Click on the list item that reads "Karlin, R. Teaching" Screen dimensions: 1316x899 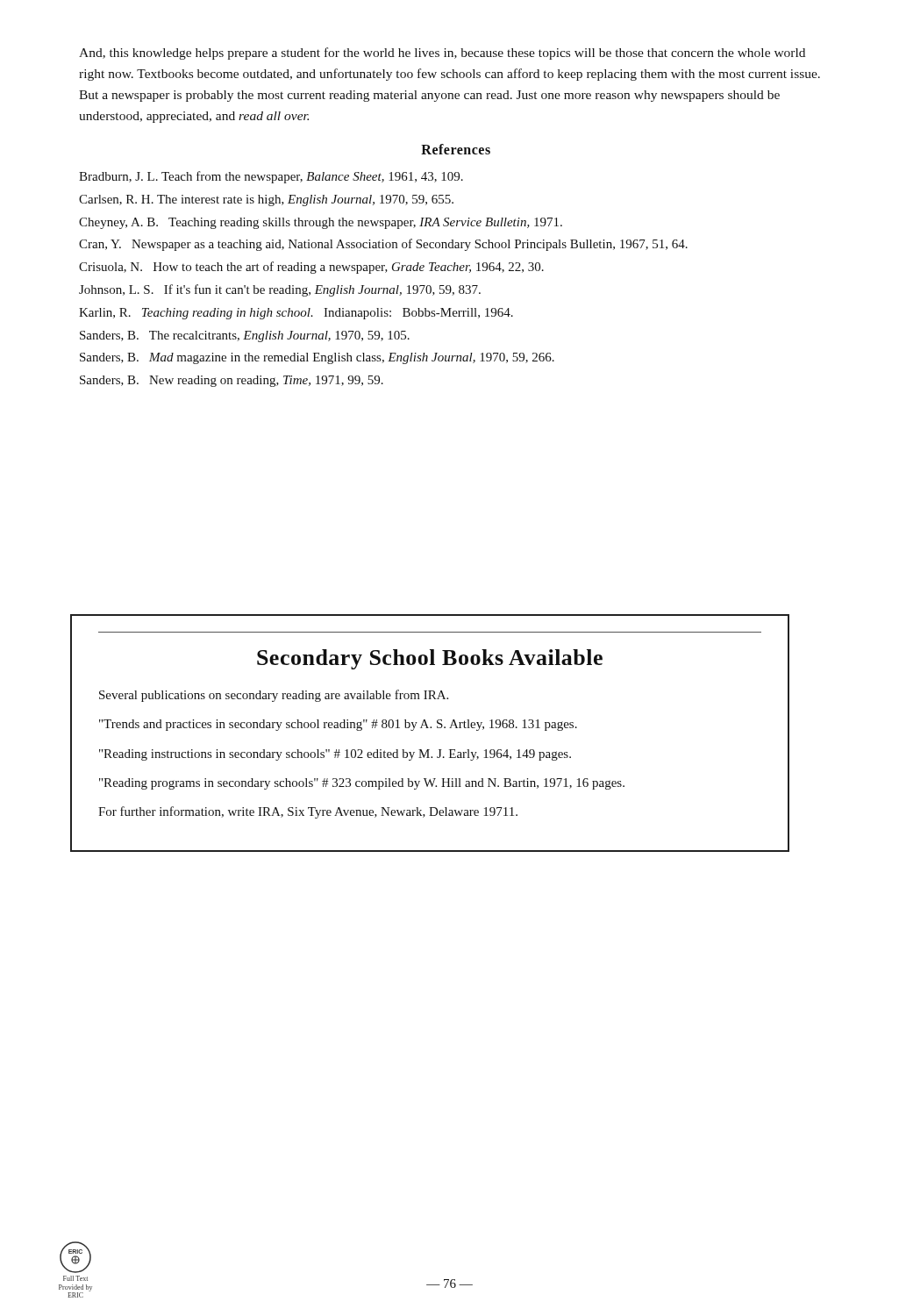click(296, 312)
